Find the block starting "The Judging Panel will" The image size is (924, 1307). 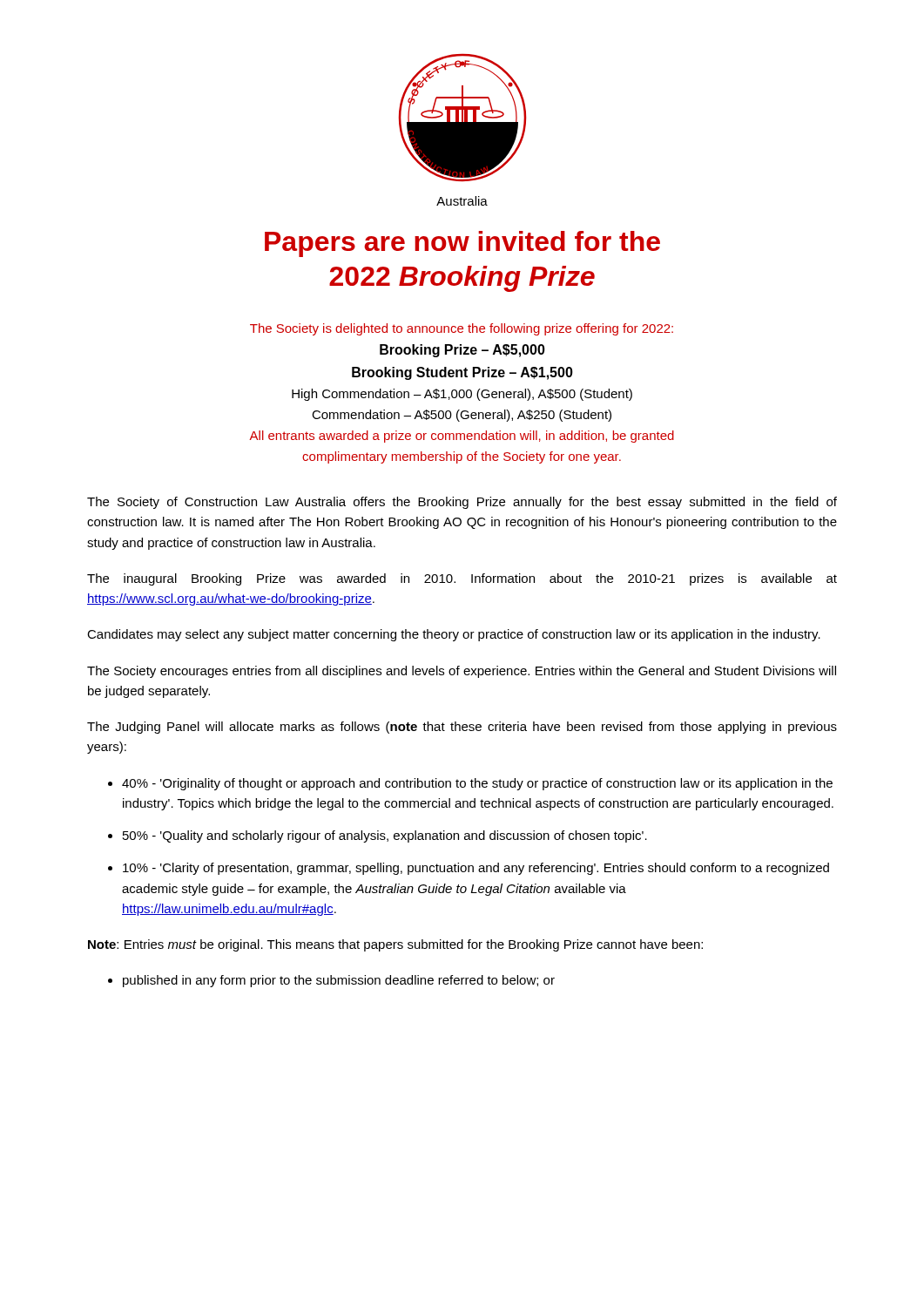click(x=462, y=737)
